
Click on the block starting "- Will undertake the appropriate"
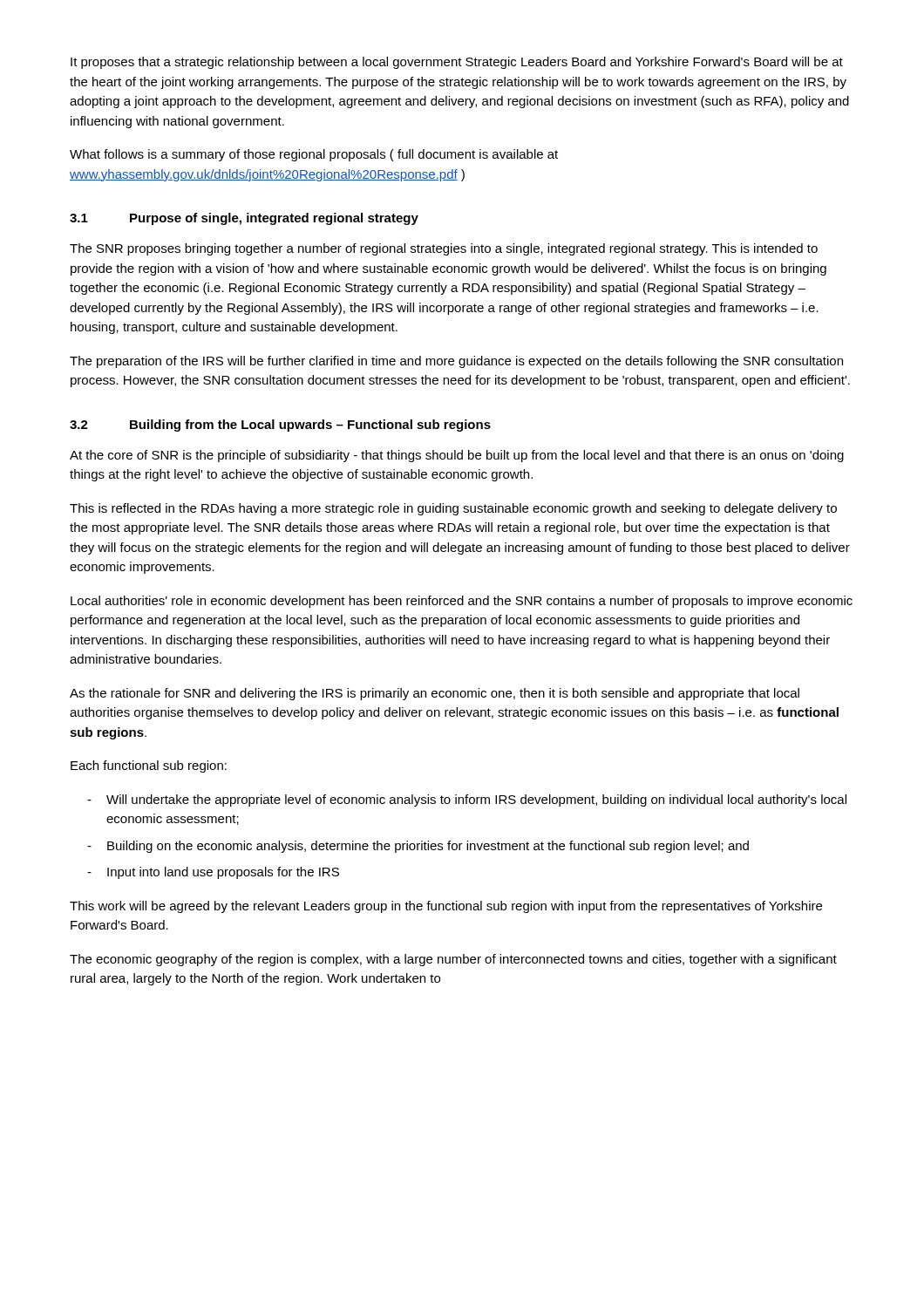(471, 809)
